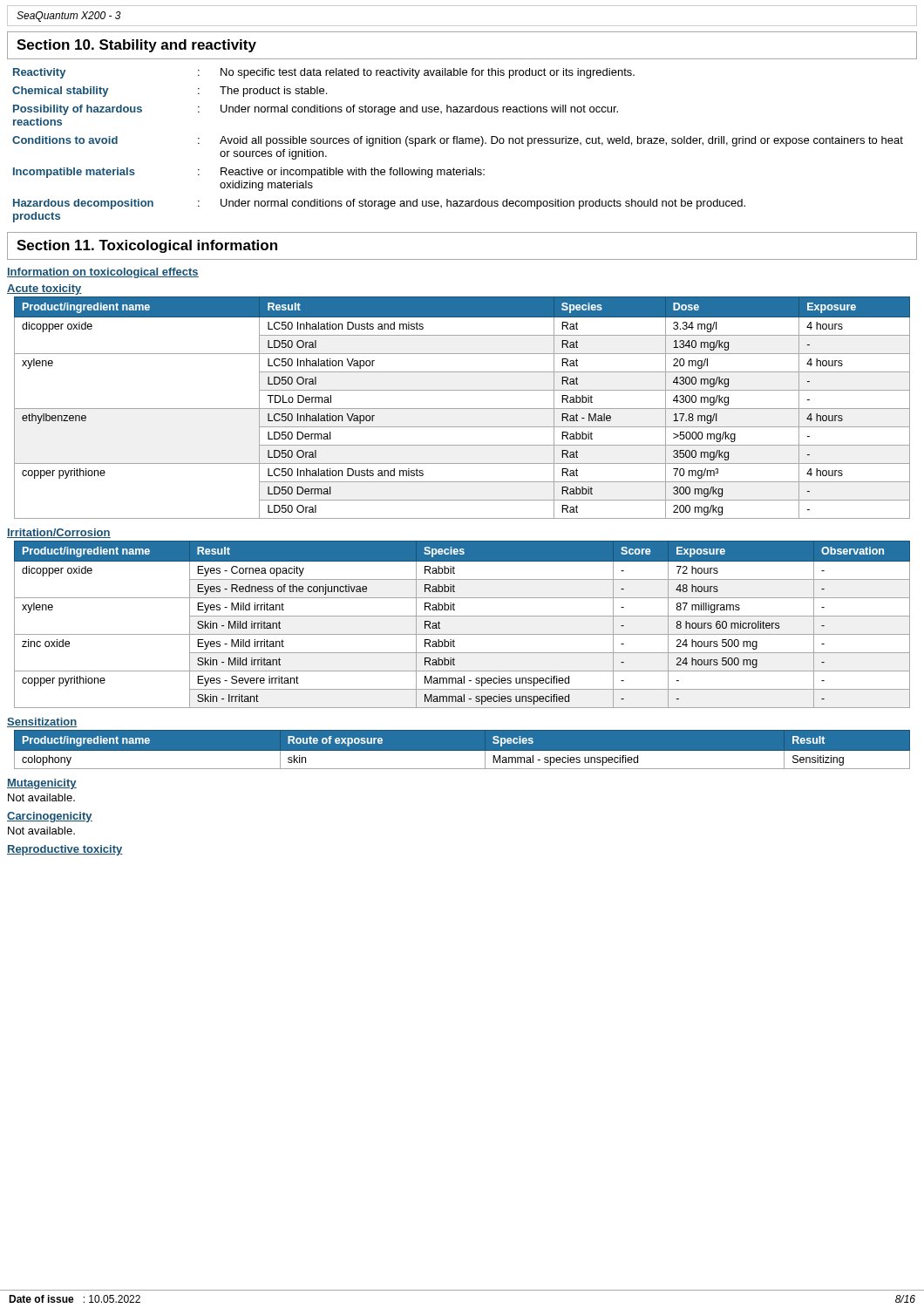Screen dimensions: 1308x924
Task: Select the table that reads "Chemical stability"
Action: (462, 144)
